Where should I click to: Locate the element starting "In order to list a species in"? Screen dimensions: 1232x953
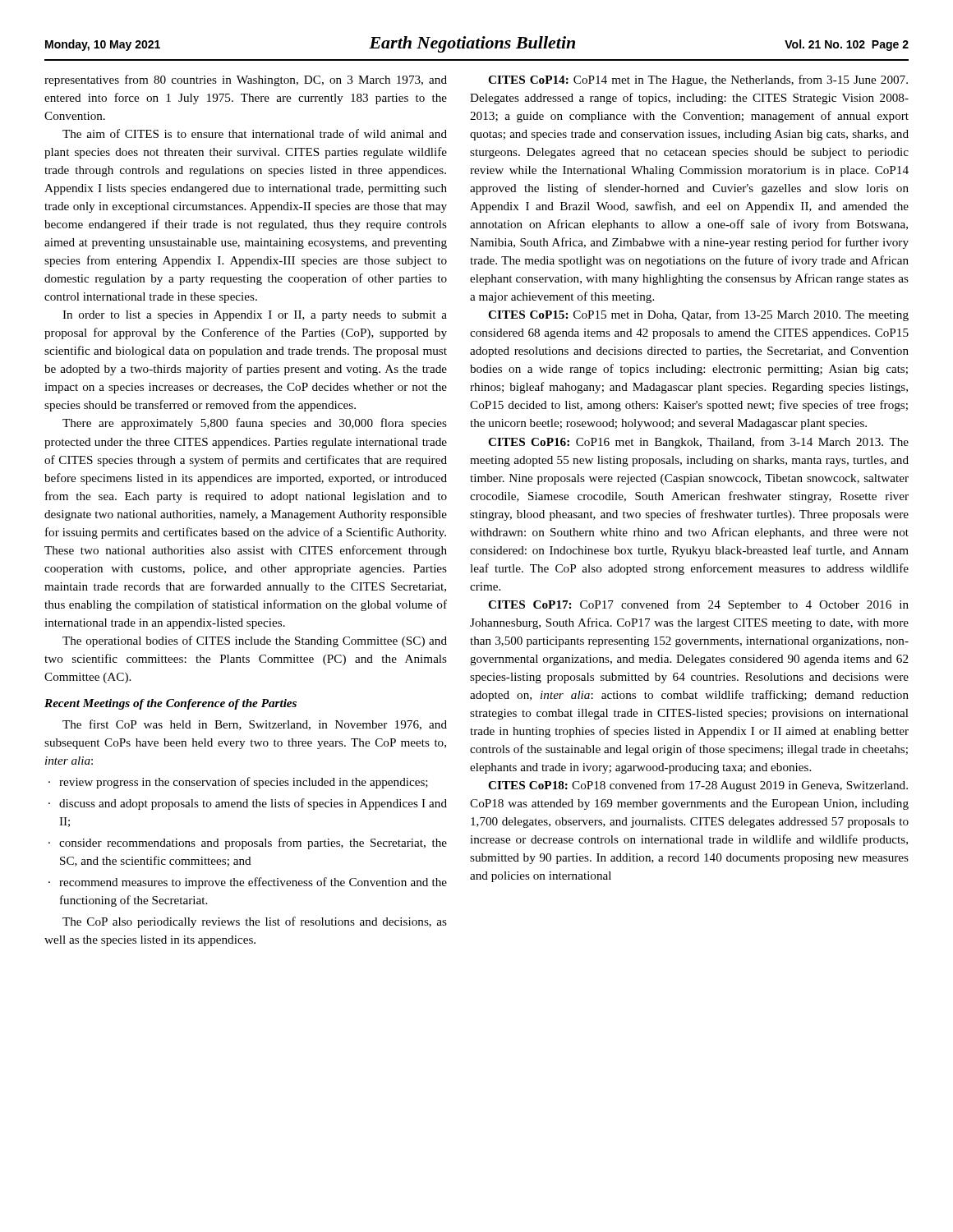pyautogui.click(x=246, y=360)
